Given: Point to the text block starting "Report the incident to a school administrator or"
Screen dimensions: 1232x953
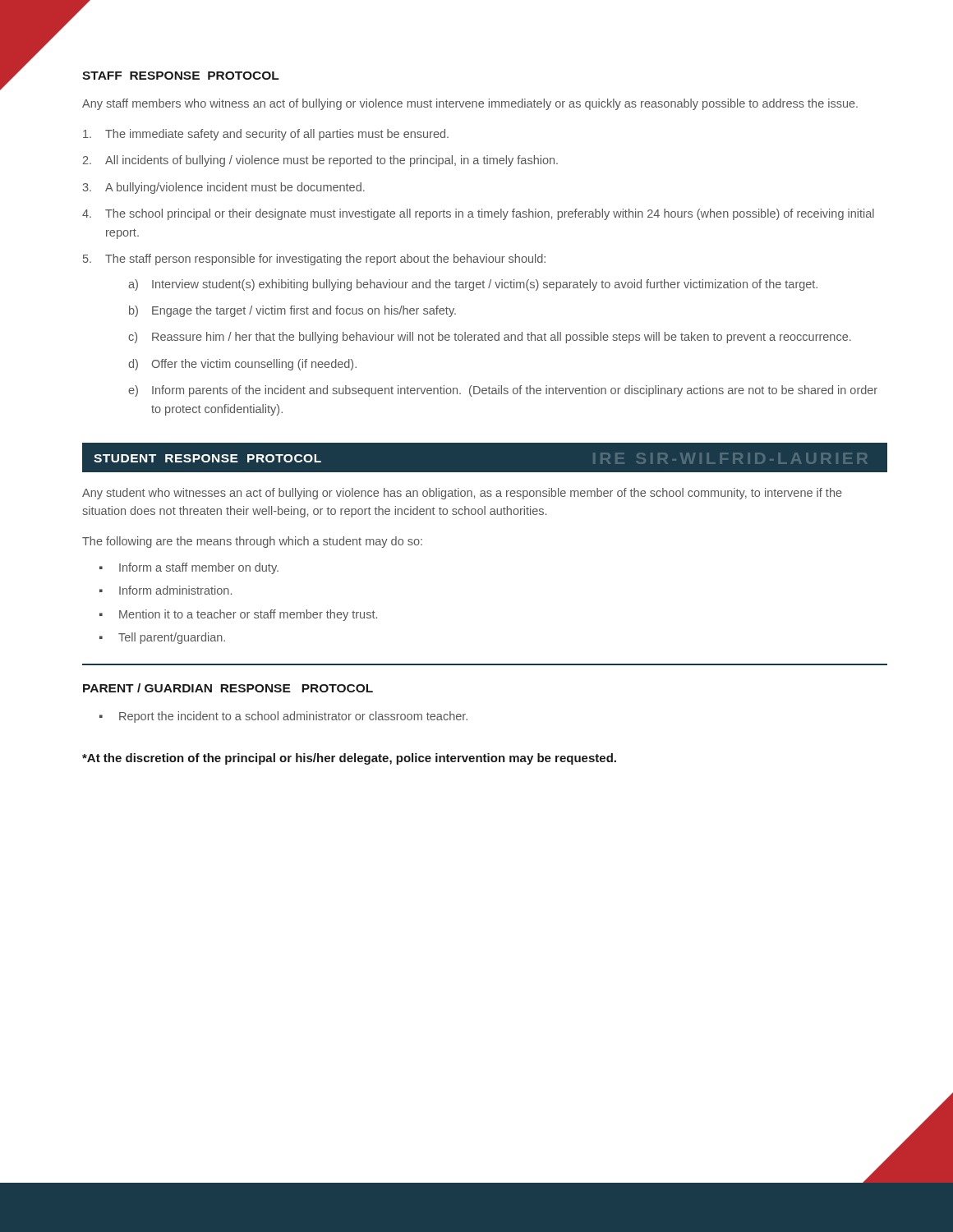Looking at the screenshot, I should [293, 716].
